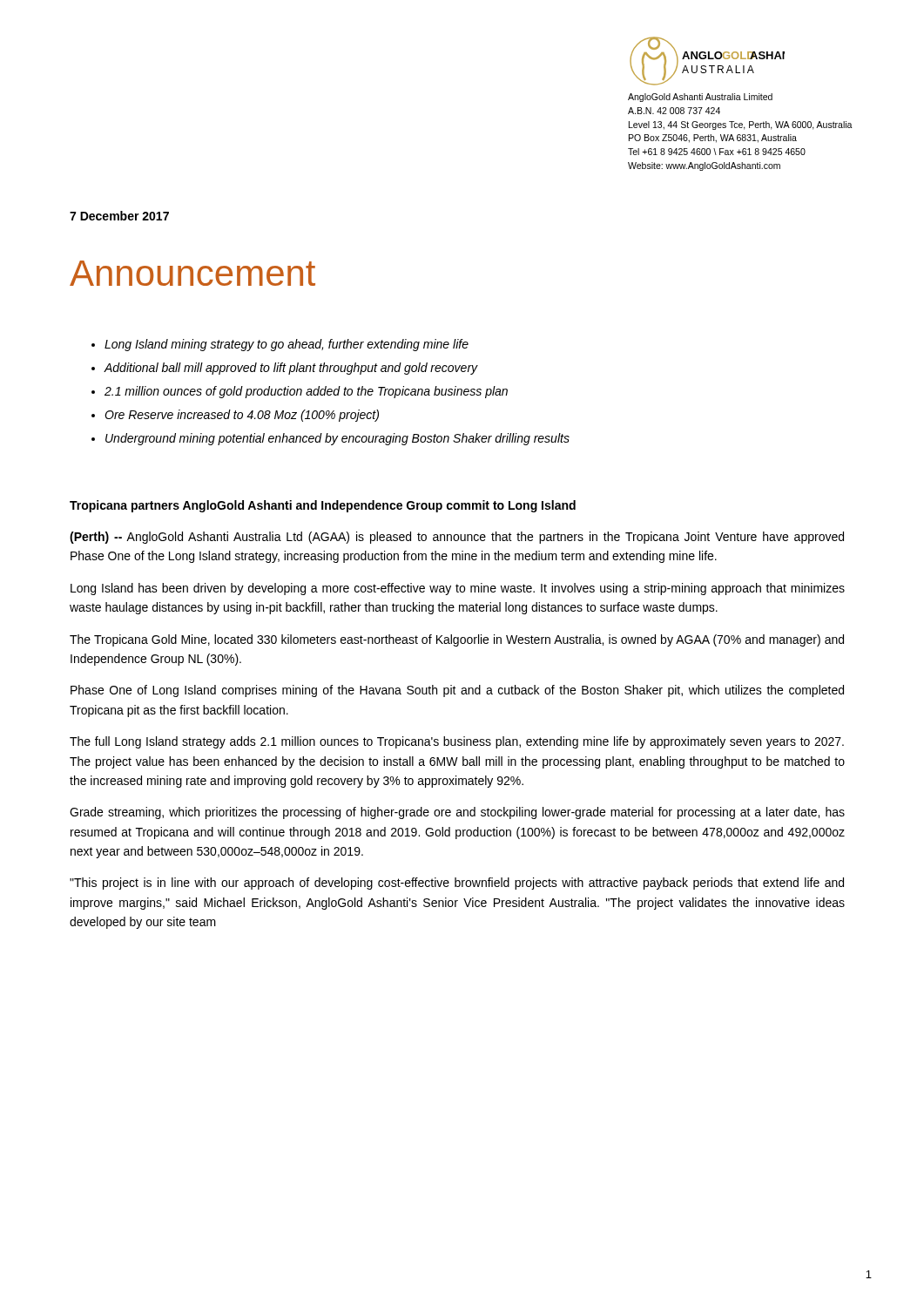Image resolution: width=924 pixels, height=1307 pixels.
Task: Point to the region starting "Tropicana partners AngloGold Ashanti and Independence Group commit"
Action: [x=457, y=506]
